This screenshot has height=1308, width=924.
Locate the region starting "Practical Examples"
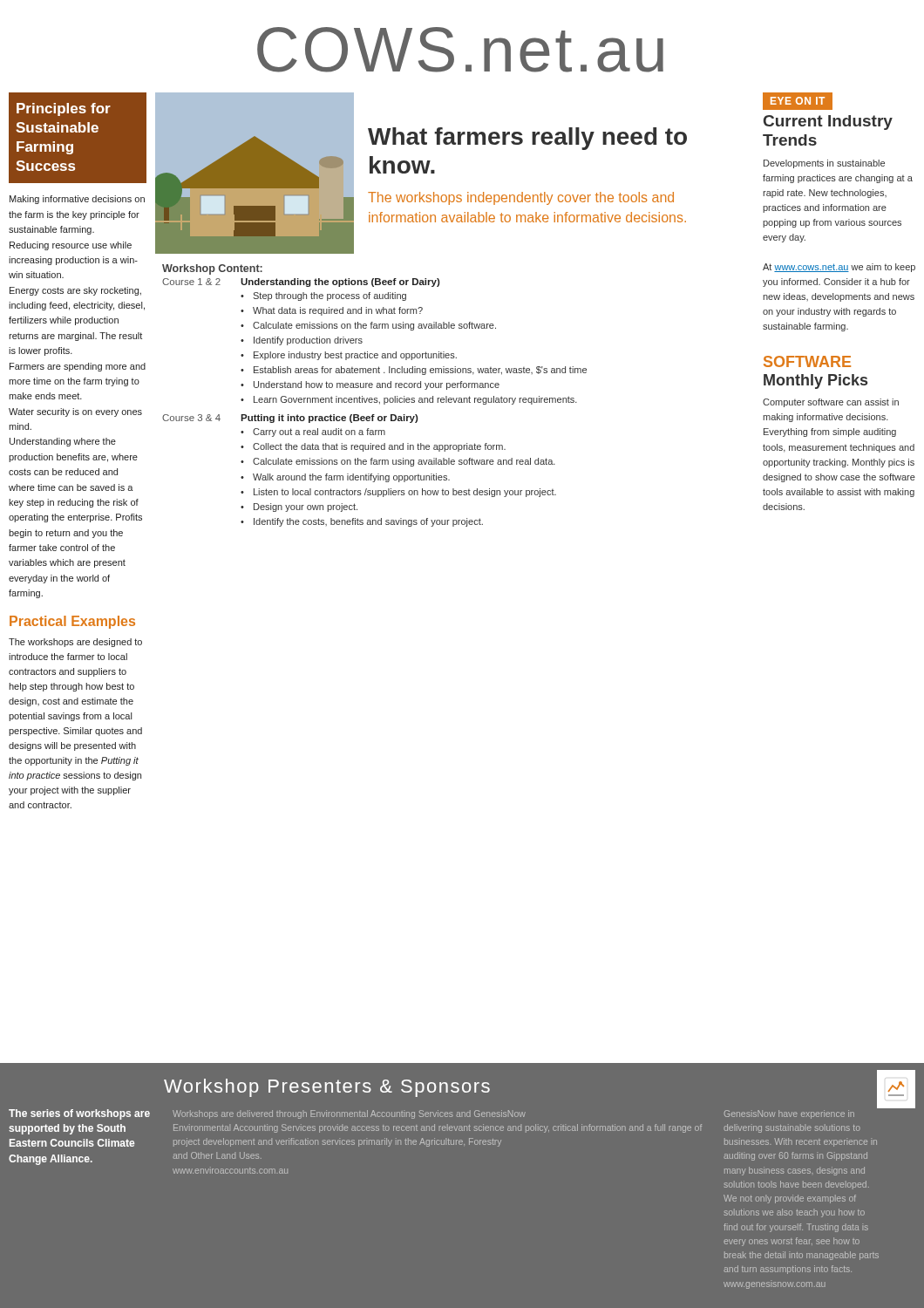pos(72,621)
